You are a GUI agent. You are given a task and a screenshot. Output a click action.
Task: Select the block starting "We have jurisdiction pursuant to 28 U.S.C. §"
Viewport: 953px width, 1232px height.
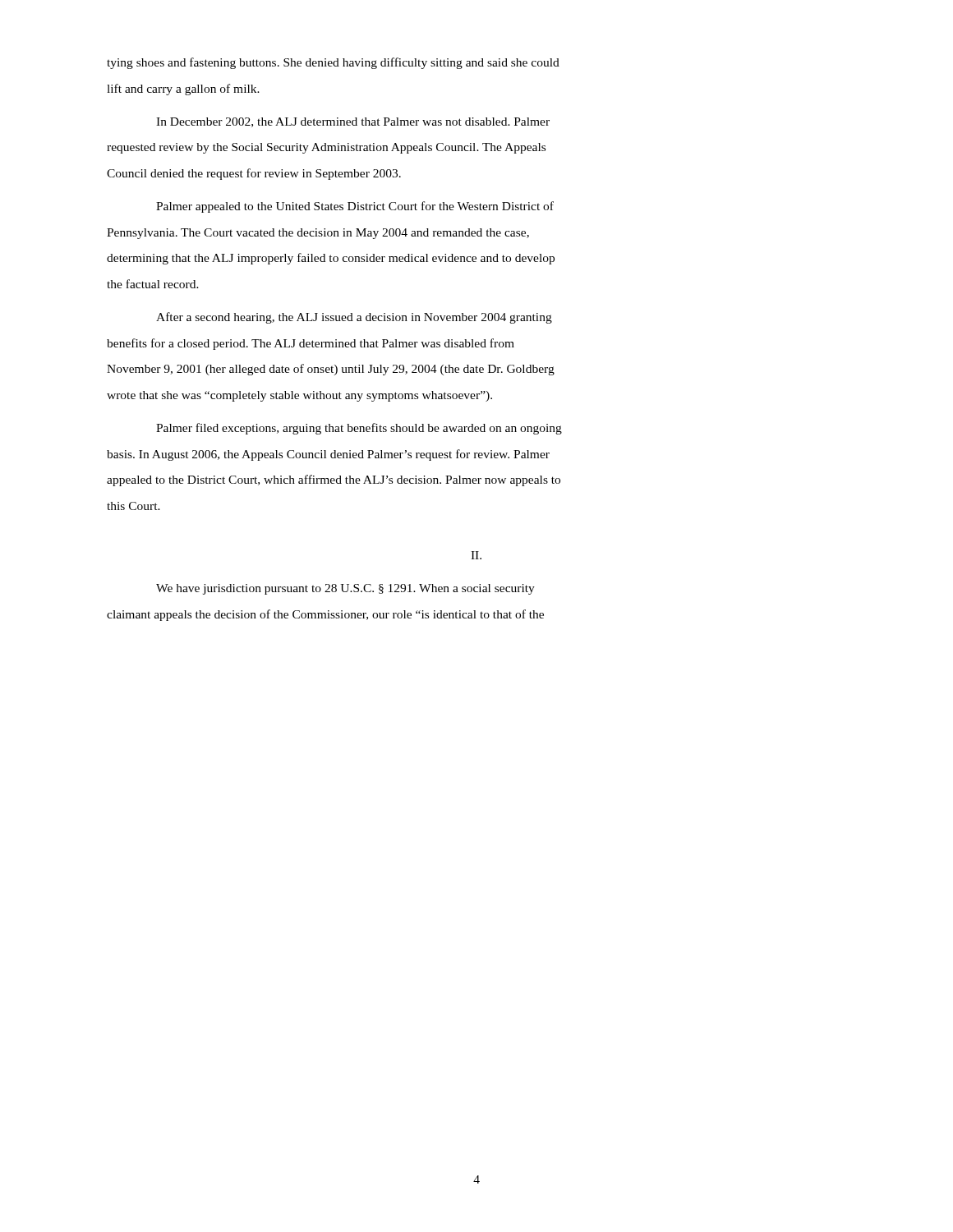pyautogui.click(x=476, y=601)
